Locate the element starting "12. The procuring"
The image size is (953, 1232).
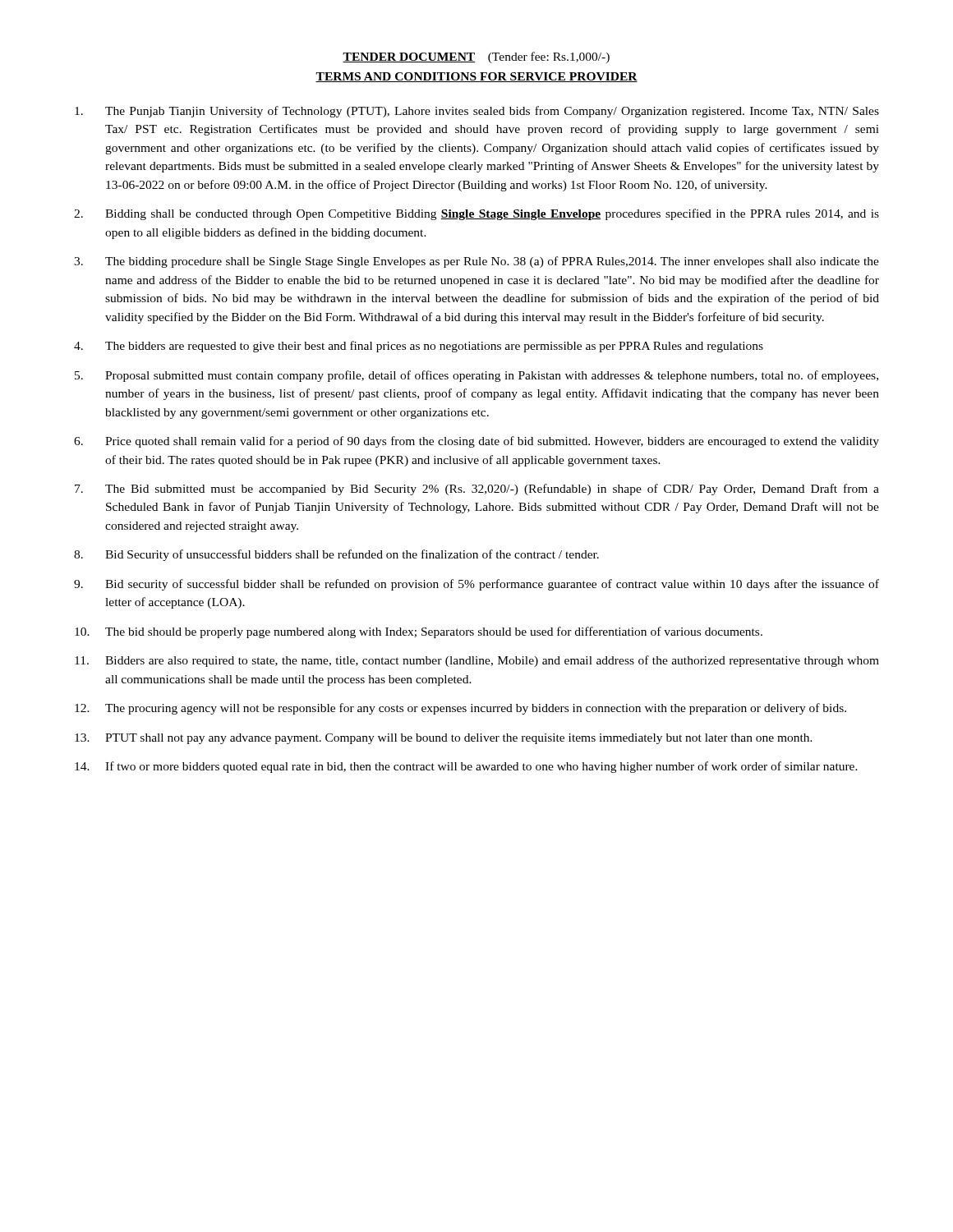pyautogui.click(x=476, y=708)
